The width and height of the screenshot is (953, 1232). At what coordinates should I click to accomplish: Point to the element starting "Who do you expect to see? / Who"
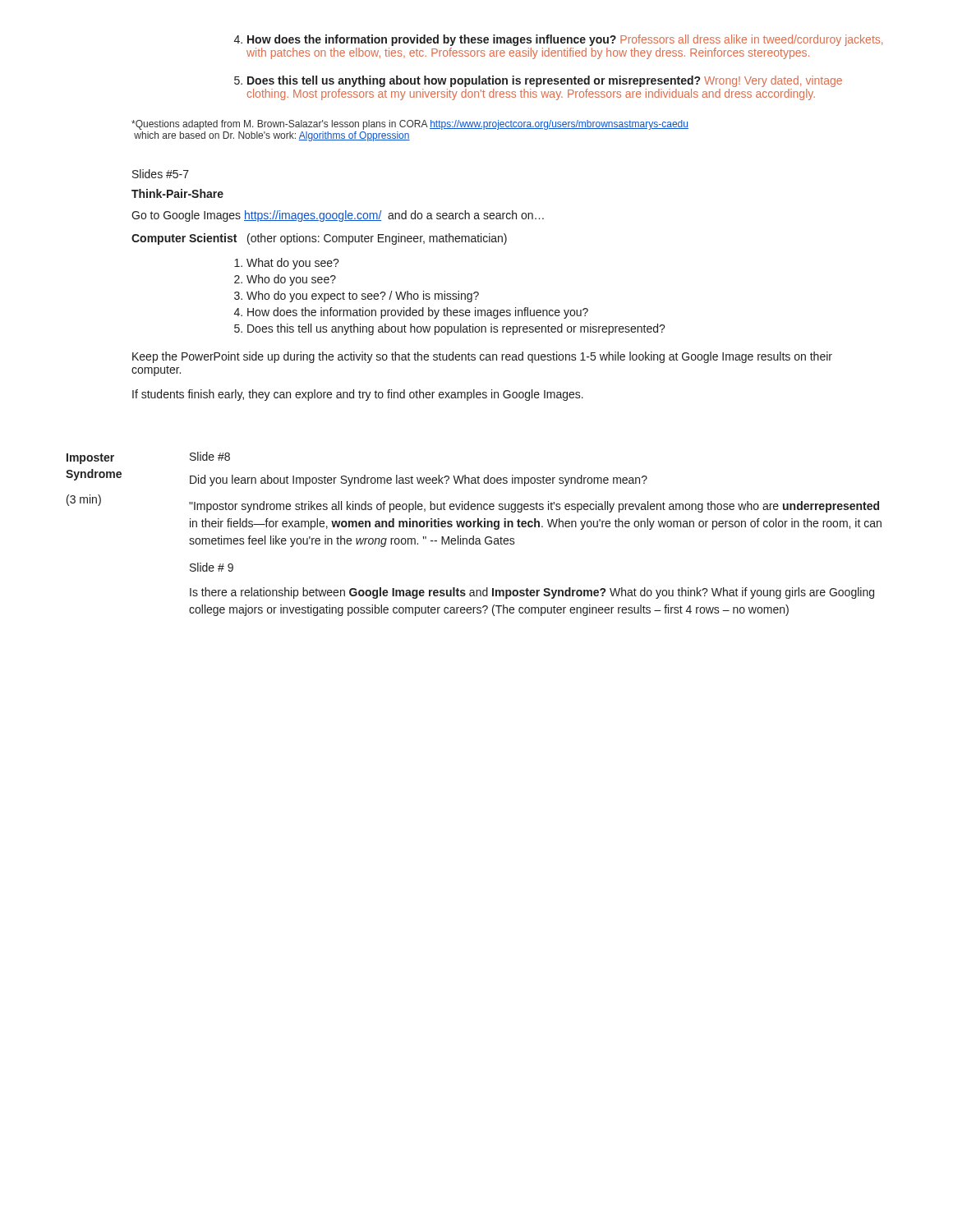(x=357, y=297)
